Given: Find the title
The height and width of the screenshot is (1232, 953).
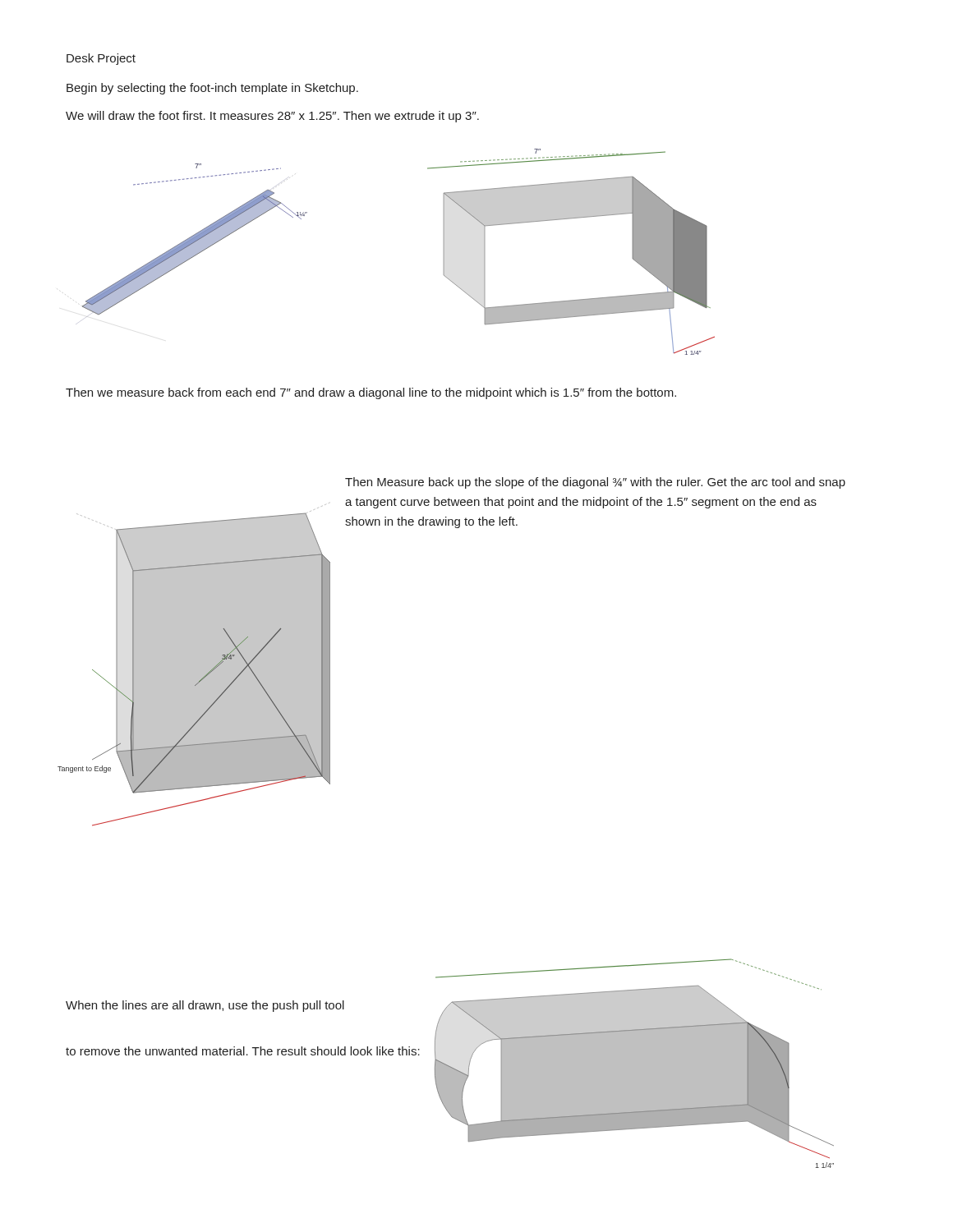Looking at the screenshot, I should [101, 58].
